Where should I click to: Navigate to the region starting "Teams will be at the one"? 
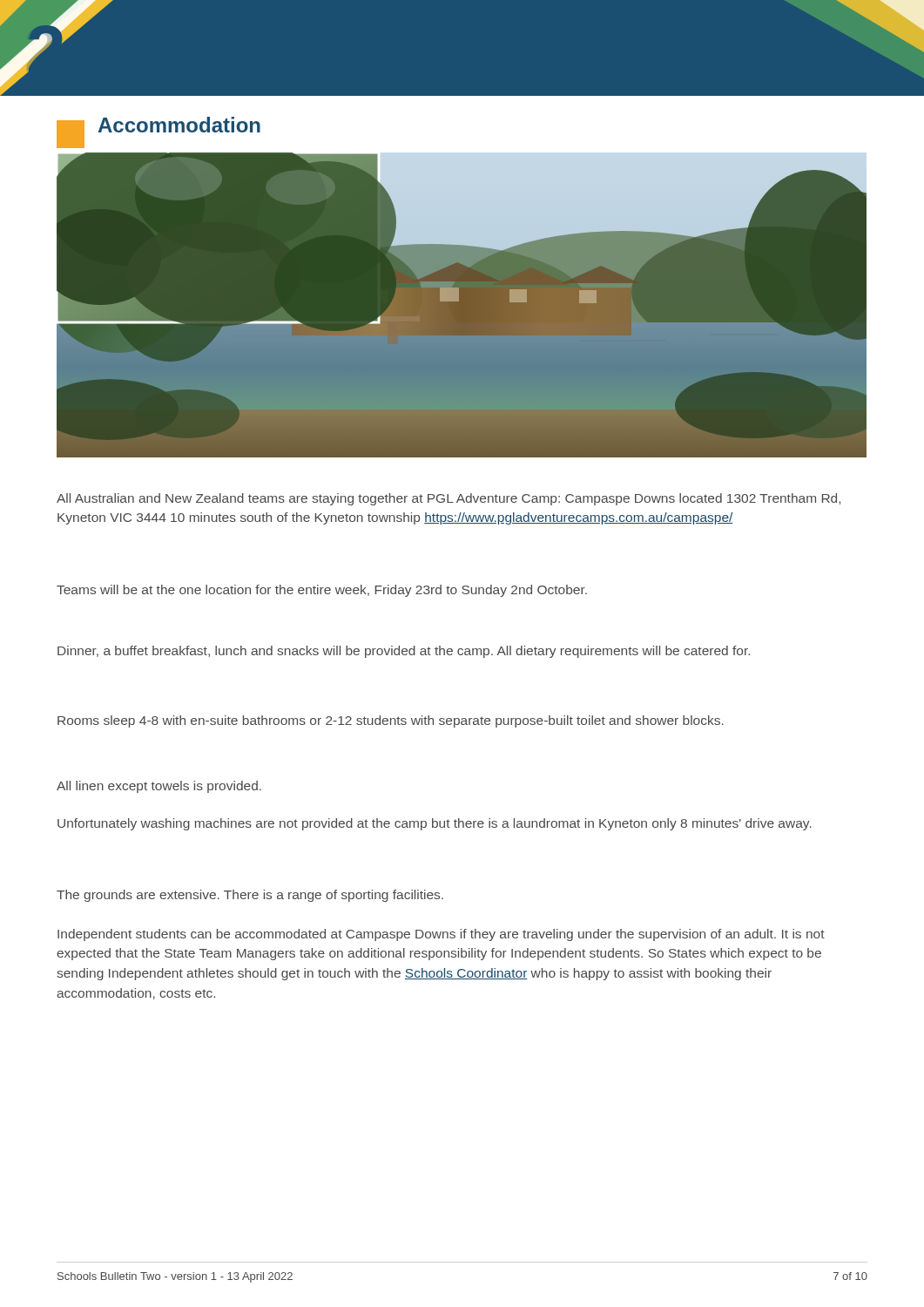point(462,590)
